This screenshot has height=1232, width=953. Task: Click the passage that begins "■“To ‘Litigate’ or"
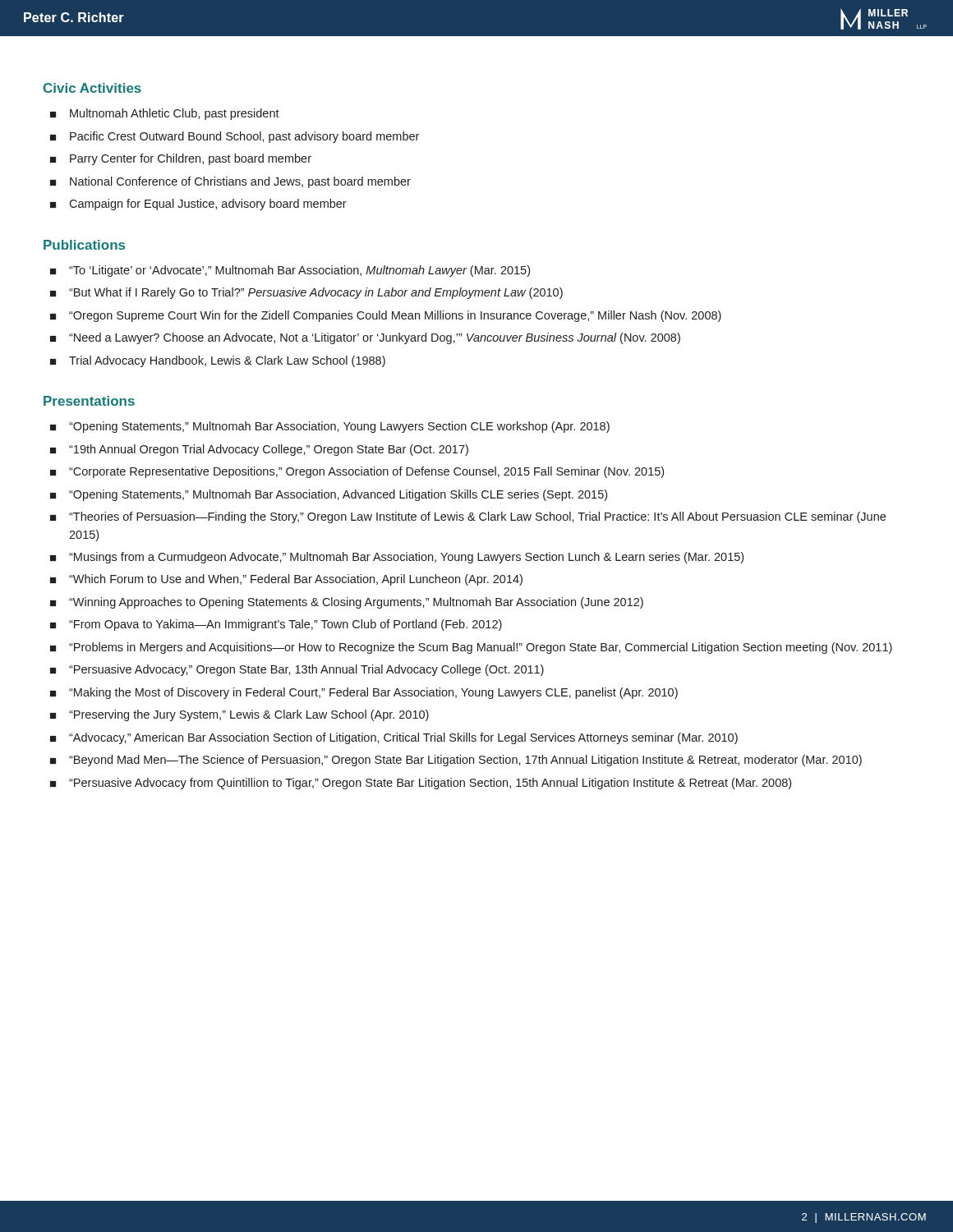pyautogui.click(x=480, y=271)
